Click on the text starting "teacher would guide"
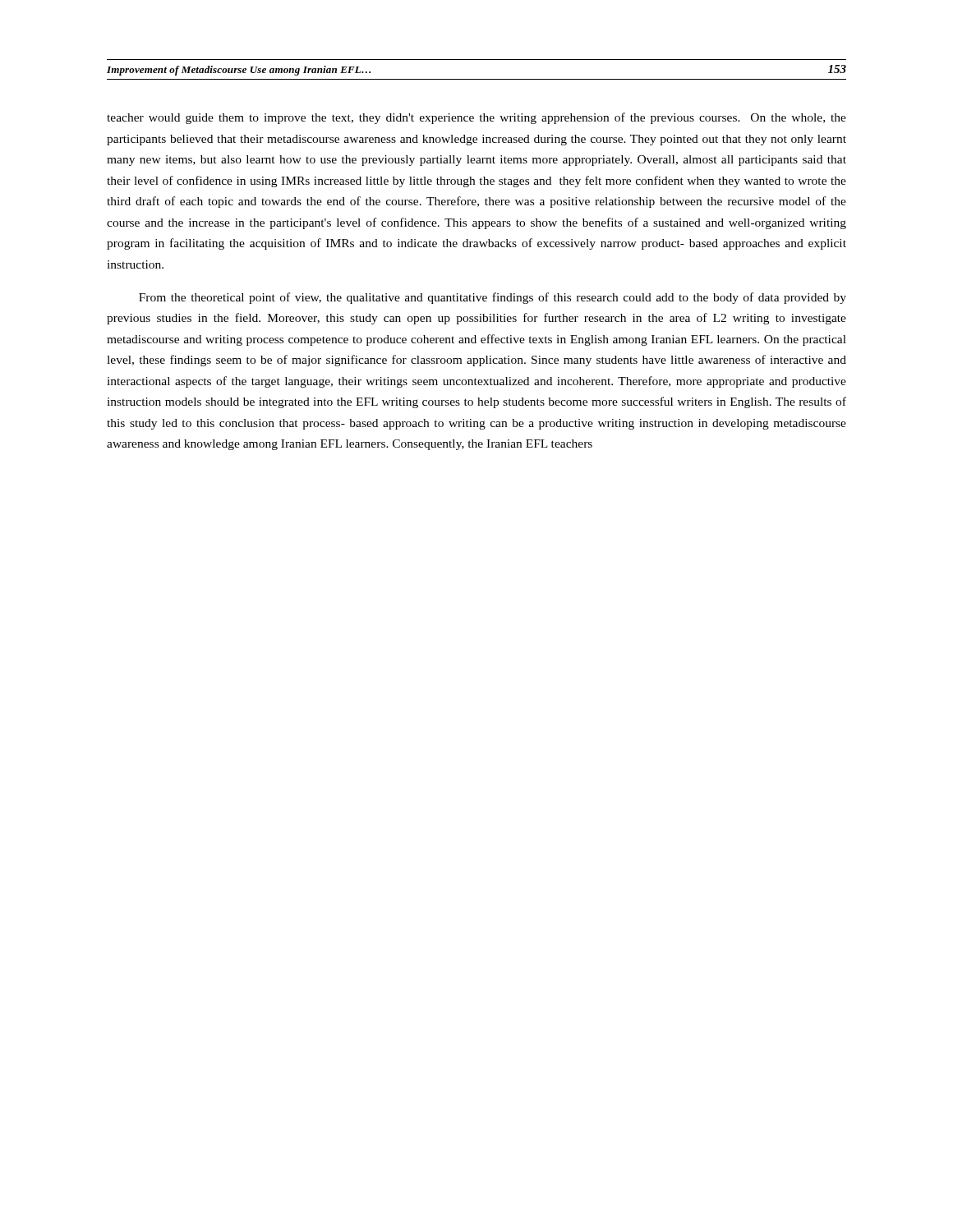The image size is (953, 1232). click(476, 191)
